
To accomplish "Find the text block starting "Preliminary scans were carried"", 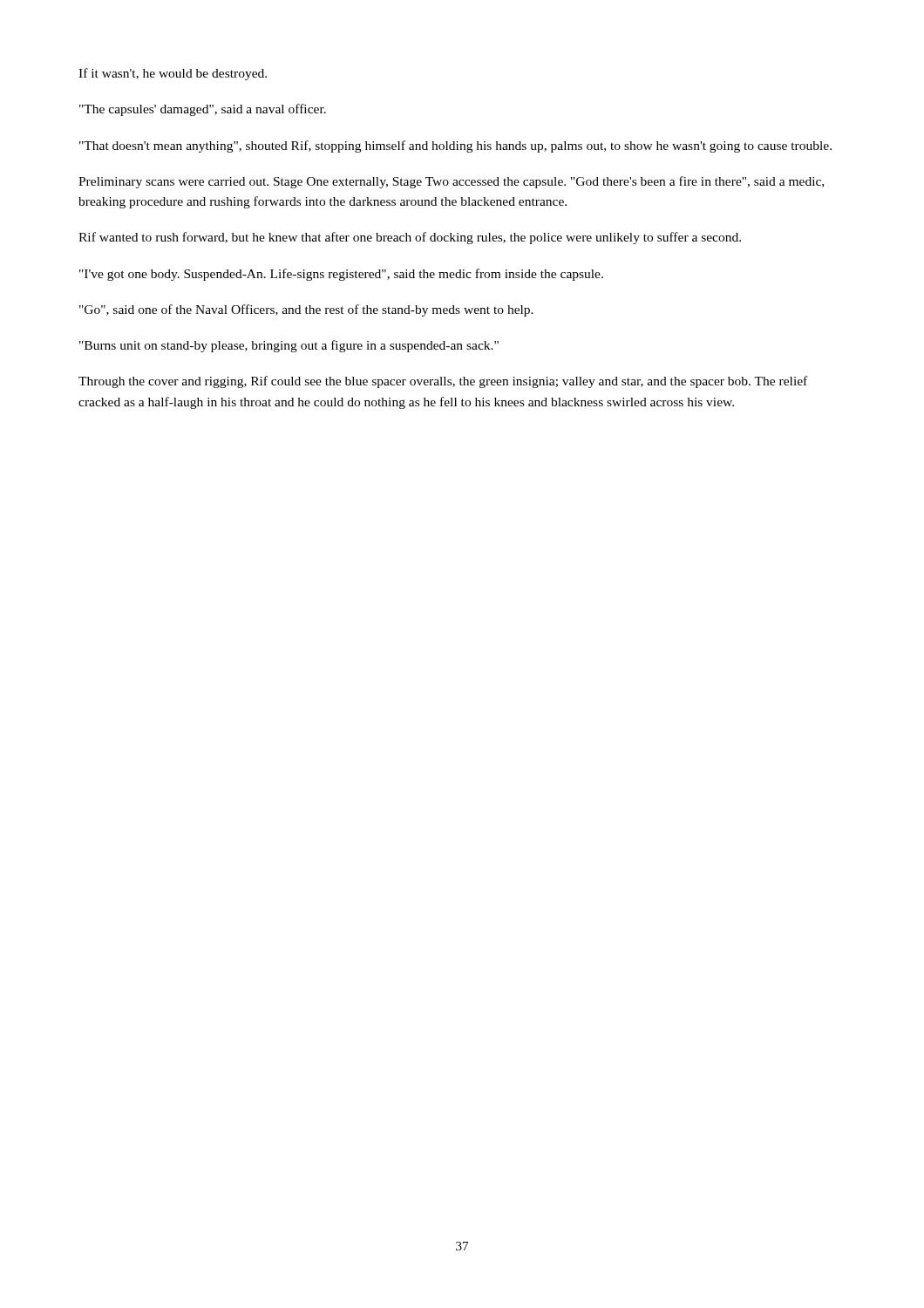I will point(452,191).
